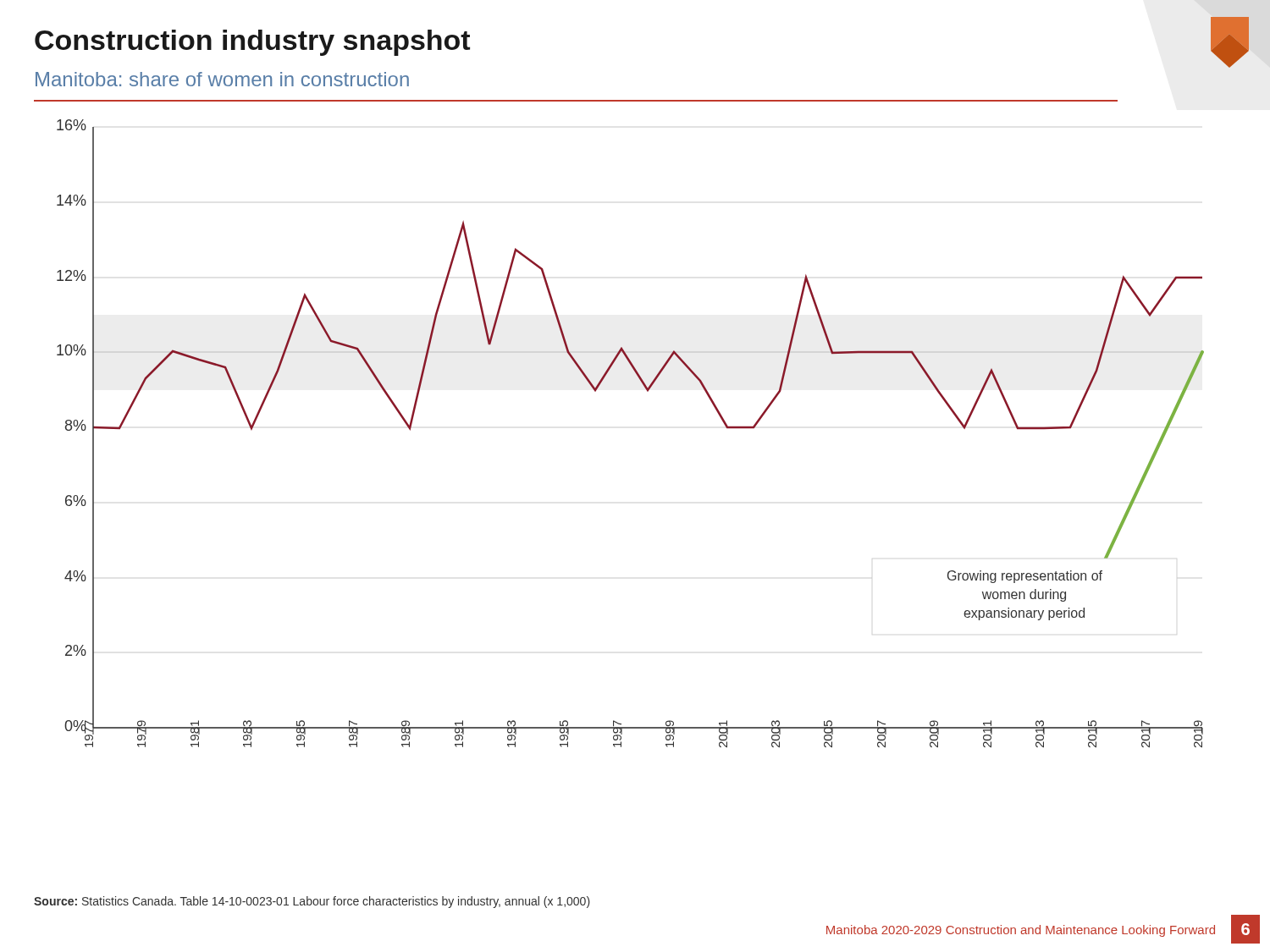The height and width of the screenshot is (952, 1270).
Task: Locate the line chart
Action: coord(631,470)
